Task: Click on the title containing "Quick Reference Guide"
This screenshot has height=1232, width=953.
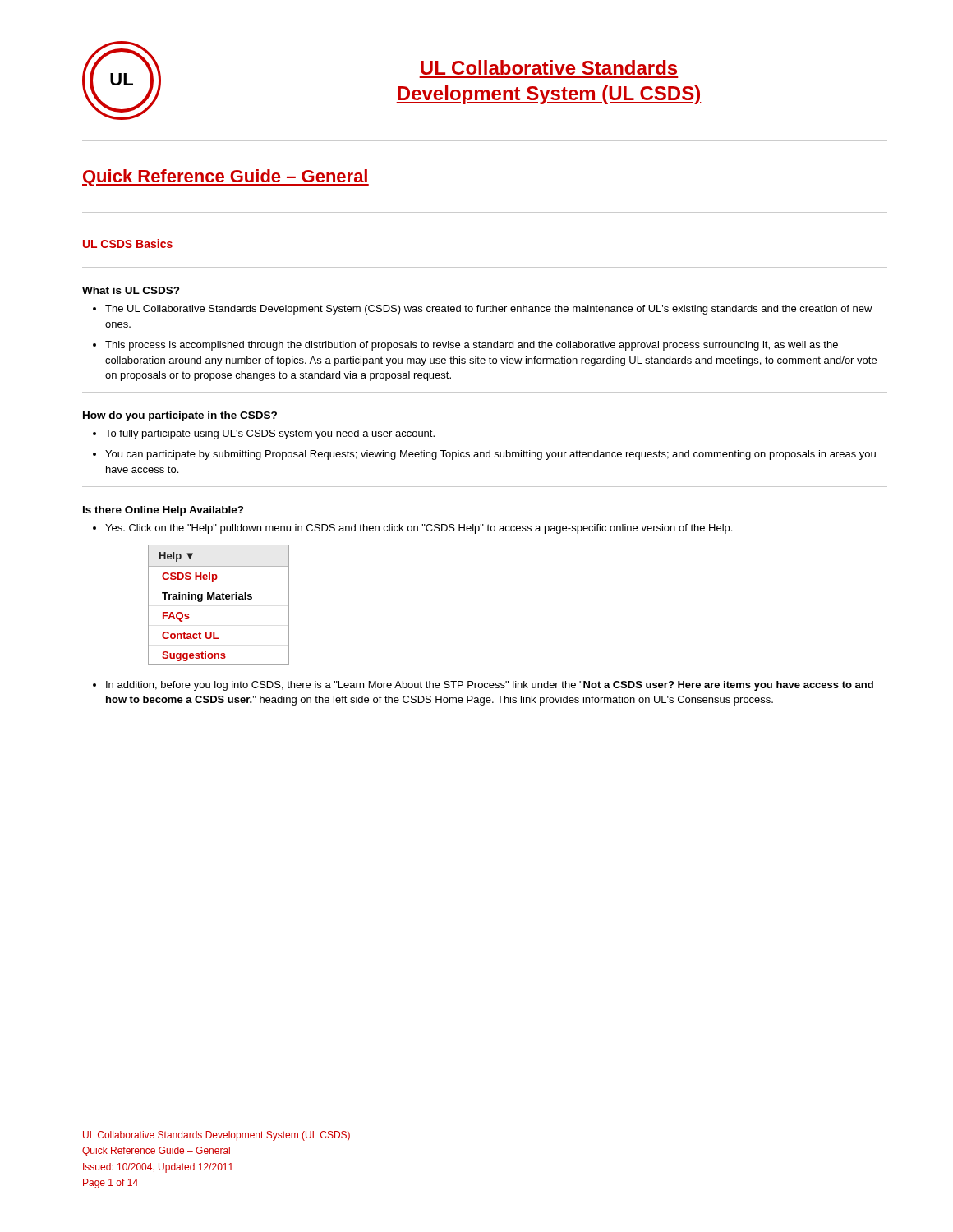Action: (x=225, y=176)
